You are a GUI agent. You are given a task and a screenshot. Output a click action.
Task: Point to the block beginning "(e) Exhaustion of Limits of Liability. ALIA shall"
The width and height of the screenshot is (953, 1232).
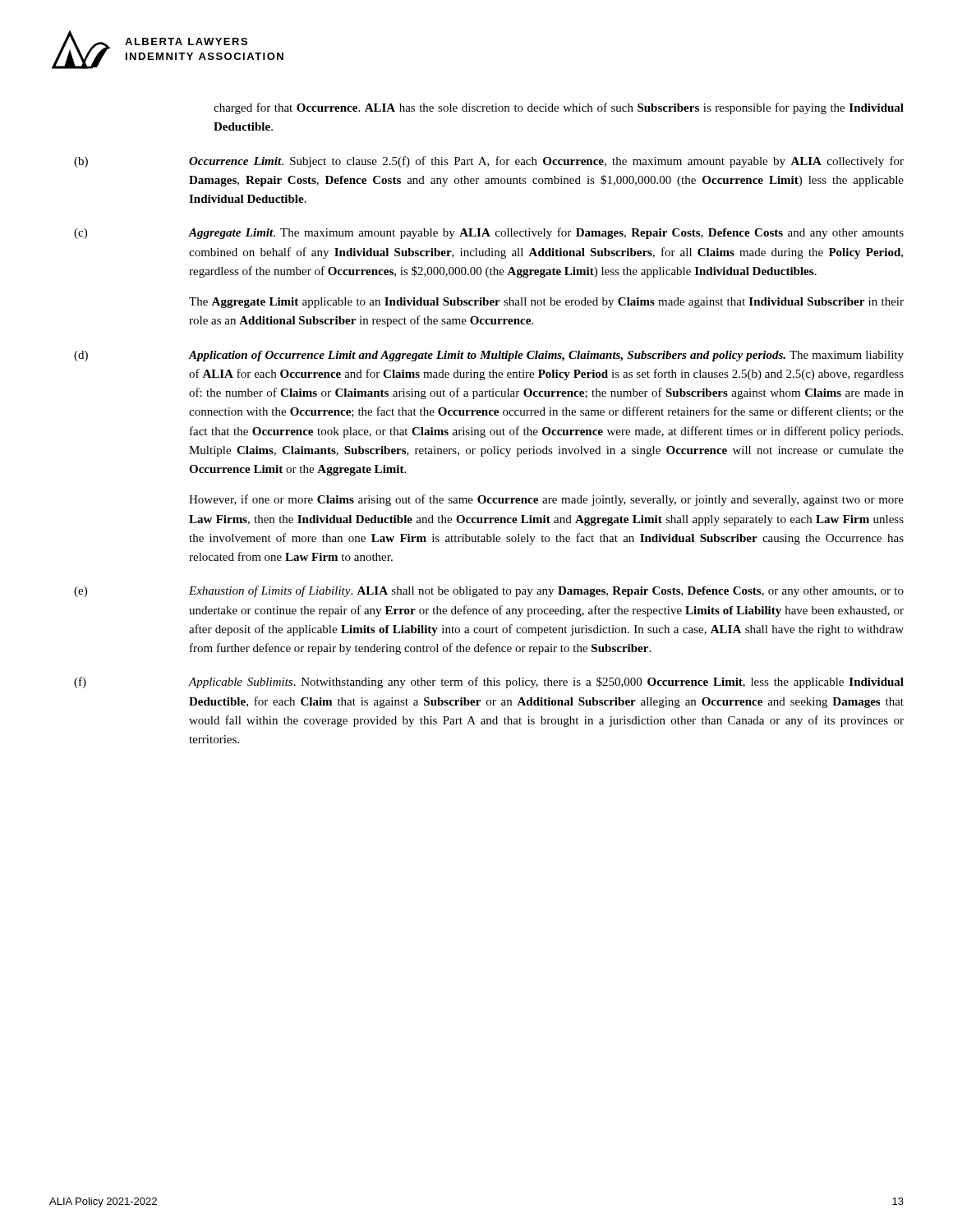click(x=476, y=620)
